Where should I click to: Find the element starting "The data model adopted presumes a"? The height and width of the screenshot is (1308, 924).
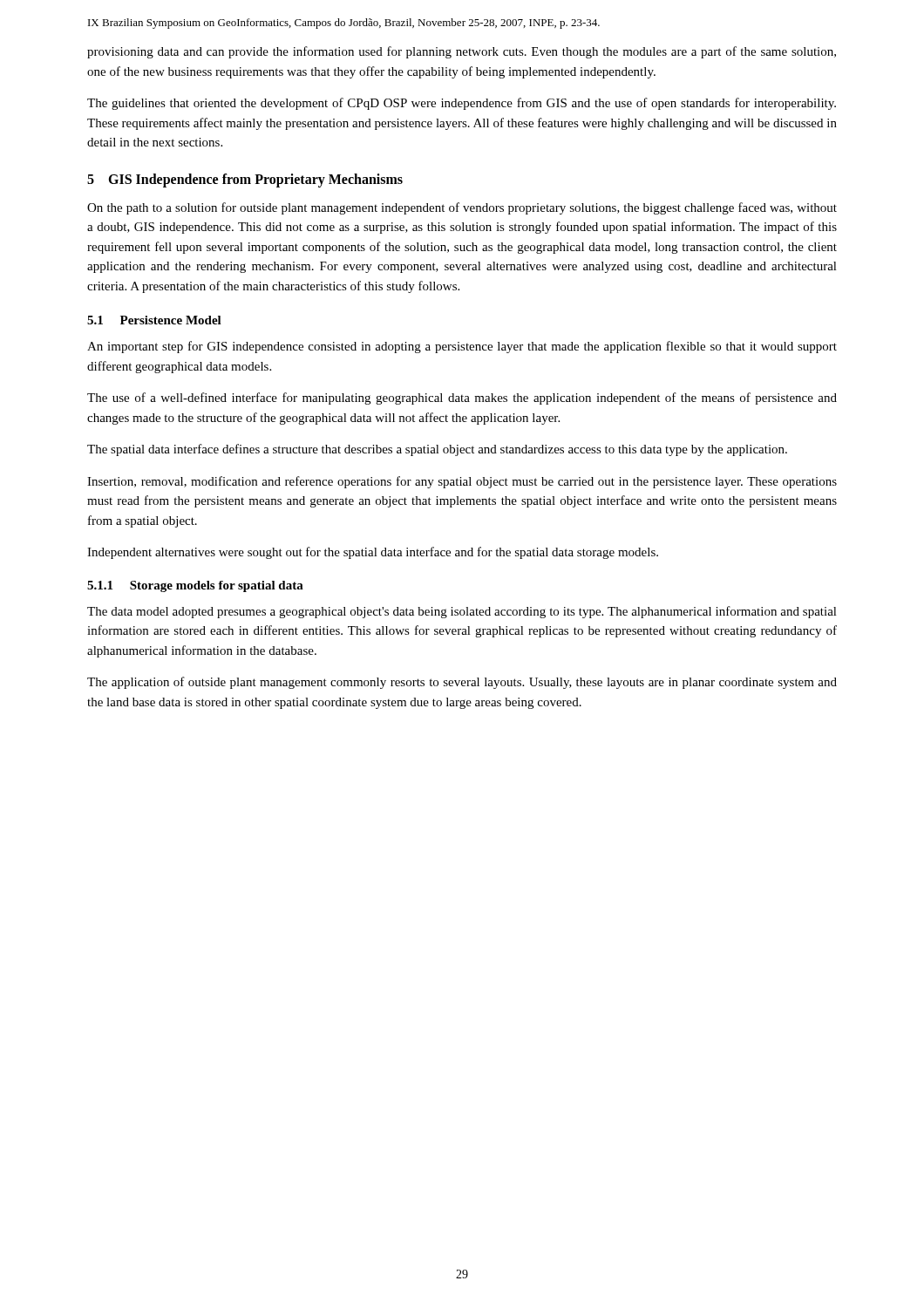[462, 631]
